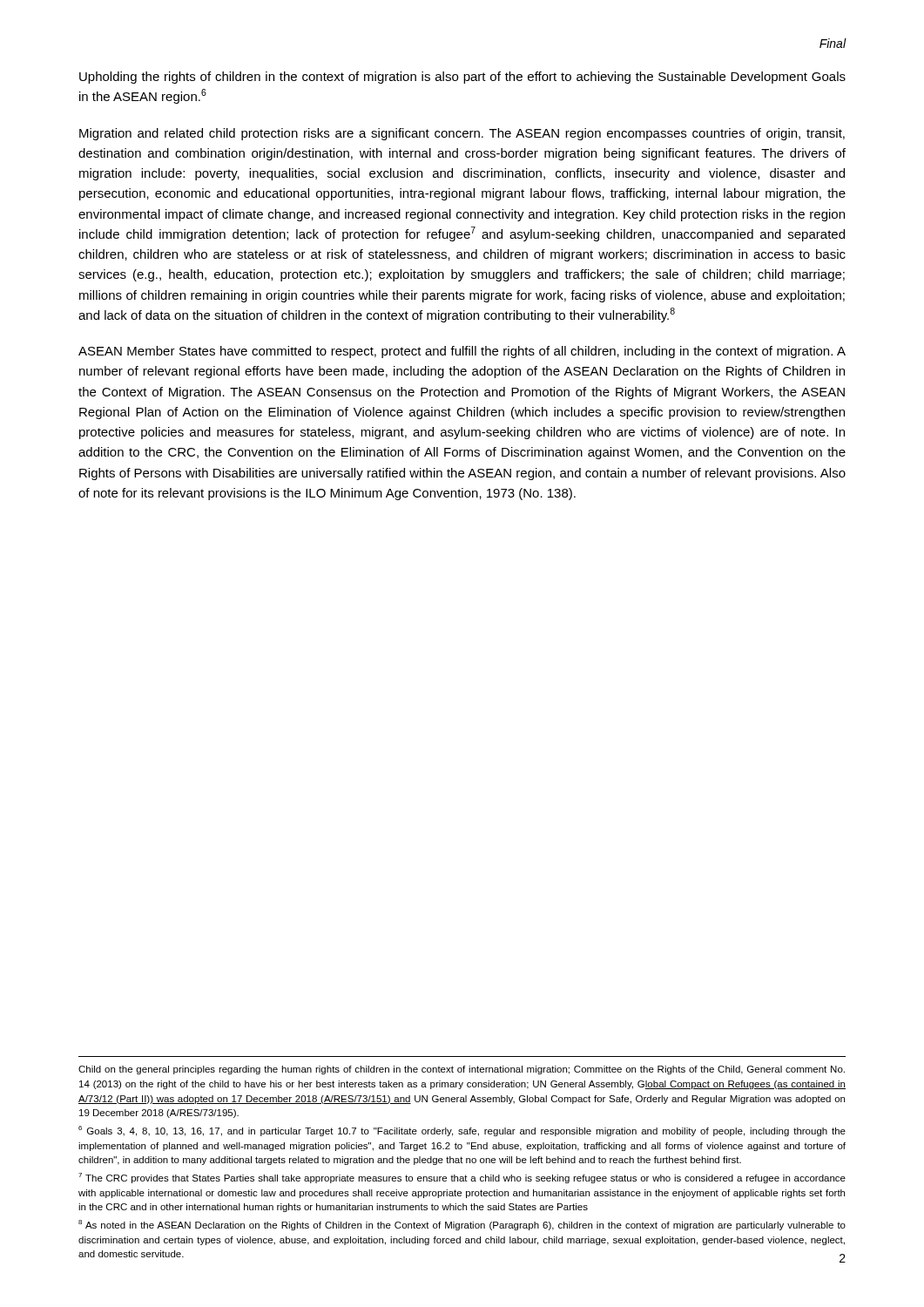Click the passage that begins "ASEAN Member States have committed to respect, protect"
This screenshot has height=1307, width=924.
tap(462, 422)
